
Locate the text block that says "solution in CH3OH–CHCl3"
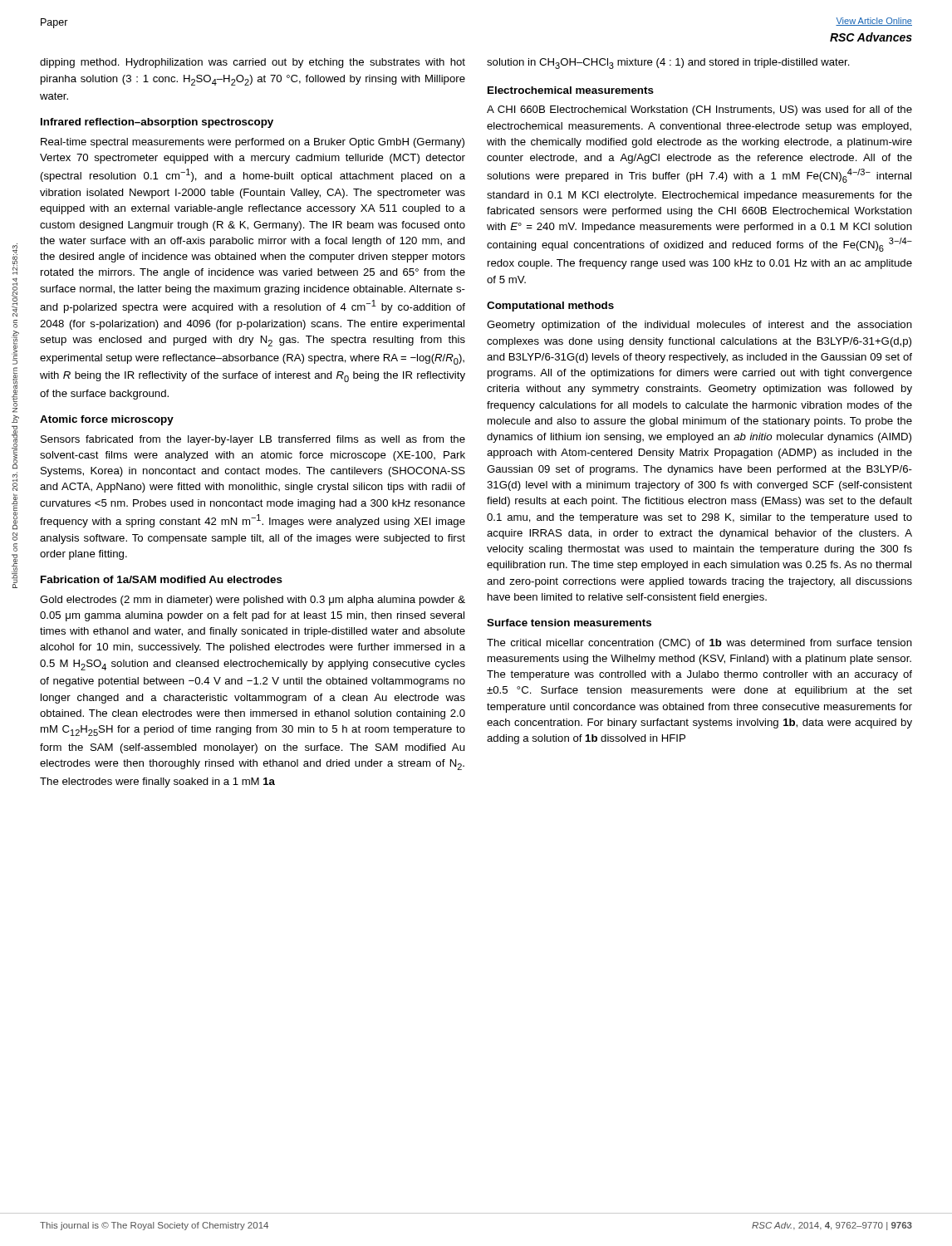tap(699, 63)
